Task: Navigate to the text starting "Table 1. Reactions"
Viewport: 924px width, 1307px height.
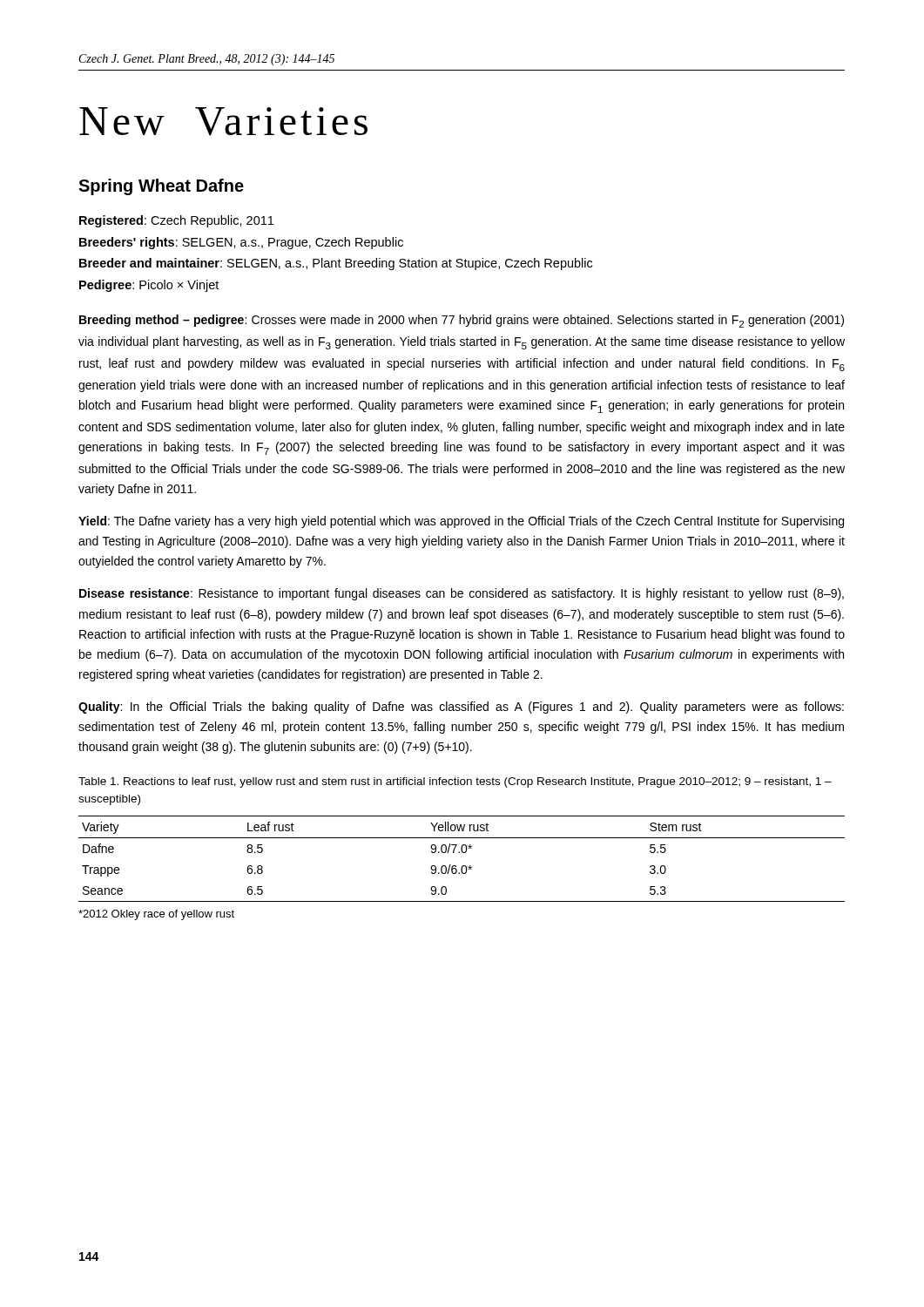Action: coord(462,791)
